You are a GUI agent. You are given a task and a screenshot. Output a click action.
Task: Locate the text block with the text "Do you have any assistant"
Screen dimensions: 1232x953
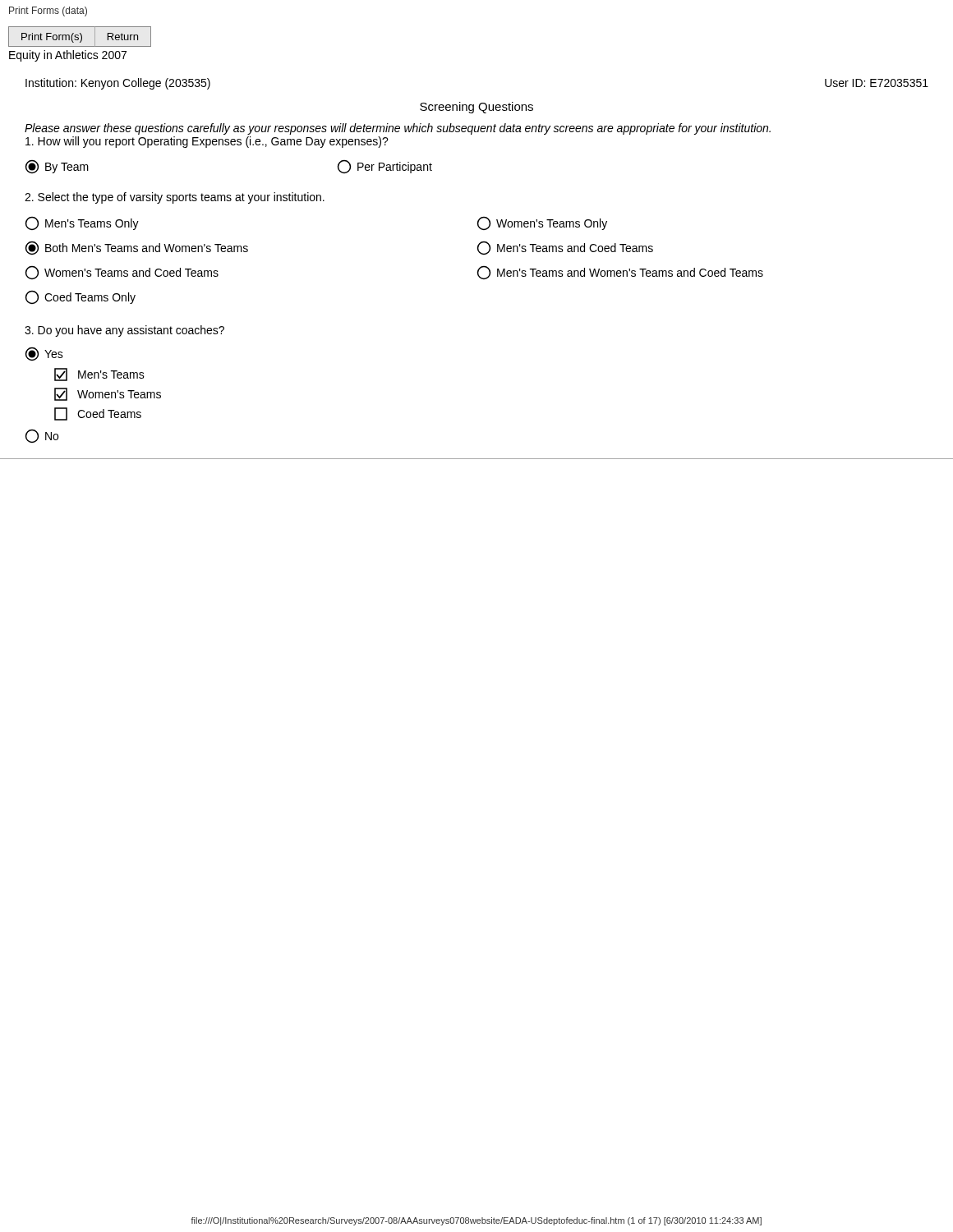pyautogui.click(x=125, y=330)
